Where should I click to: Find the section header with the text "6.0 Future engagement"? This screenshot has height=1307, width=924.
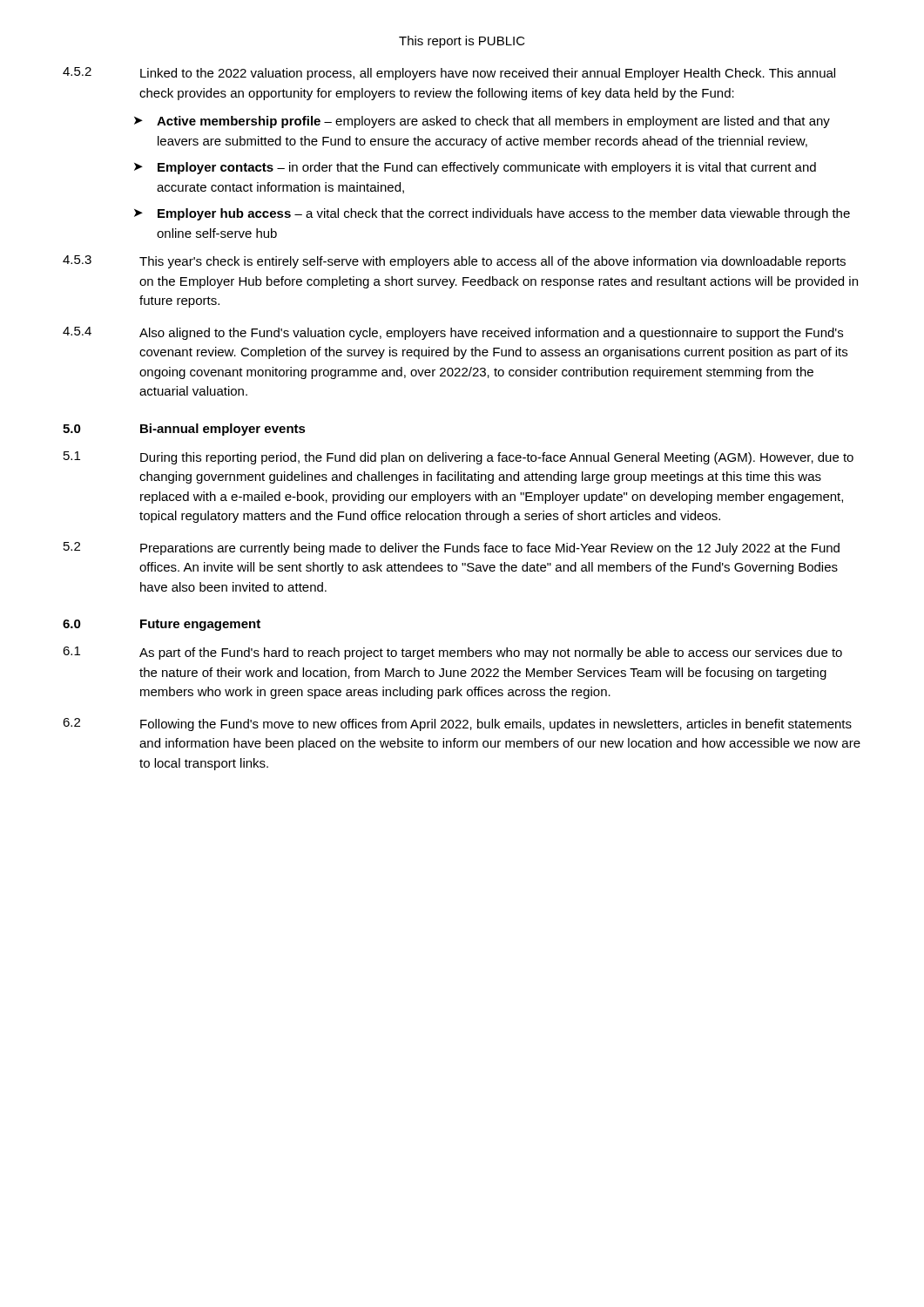click(x=162, y=625)
